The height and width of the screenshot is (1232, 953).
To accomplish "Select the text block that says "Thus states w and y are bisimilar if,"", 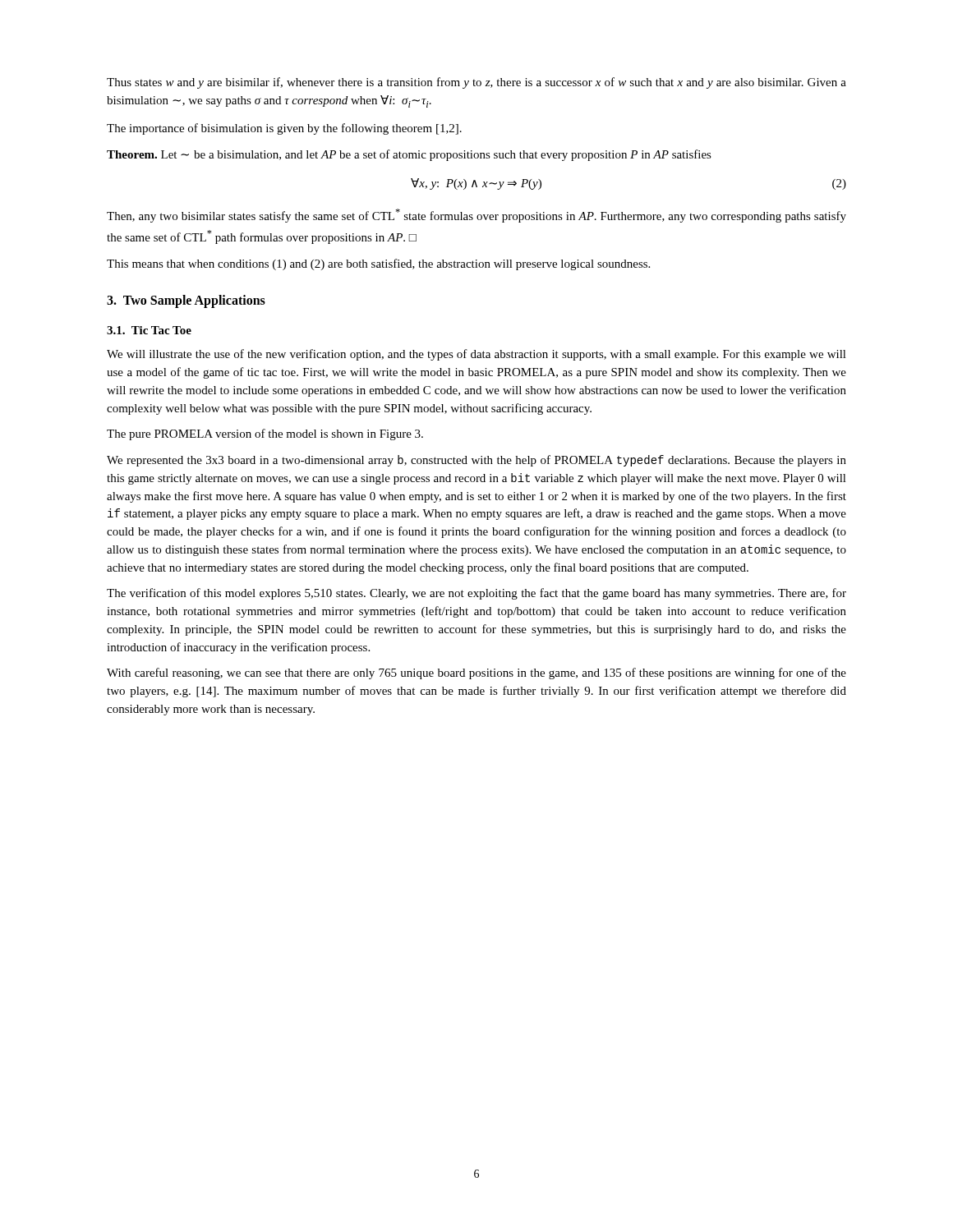I will point(476,93).
